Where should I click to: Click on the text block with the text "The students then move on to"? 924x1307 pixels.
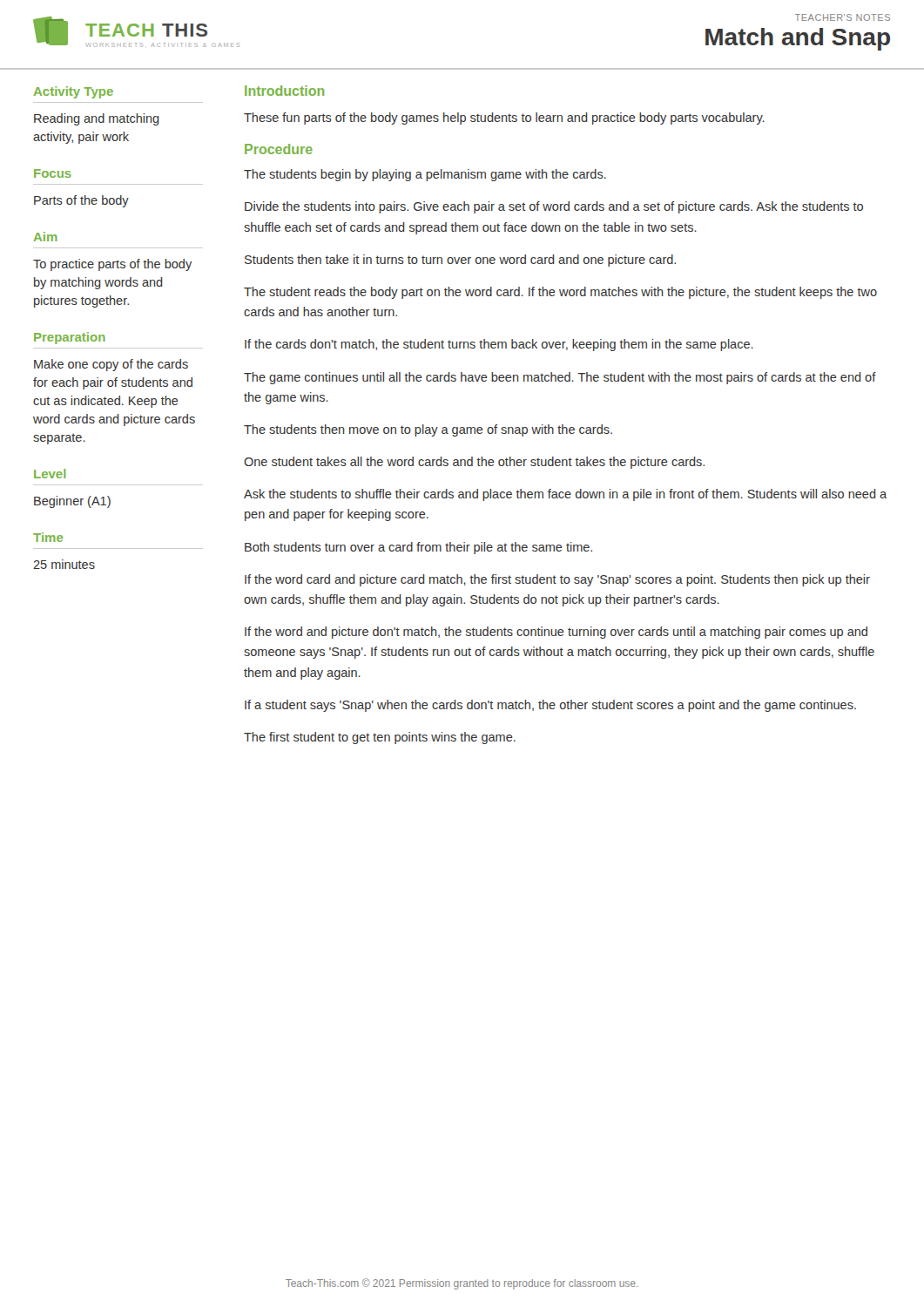[x=567, y=430]
